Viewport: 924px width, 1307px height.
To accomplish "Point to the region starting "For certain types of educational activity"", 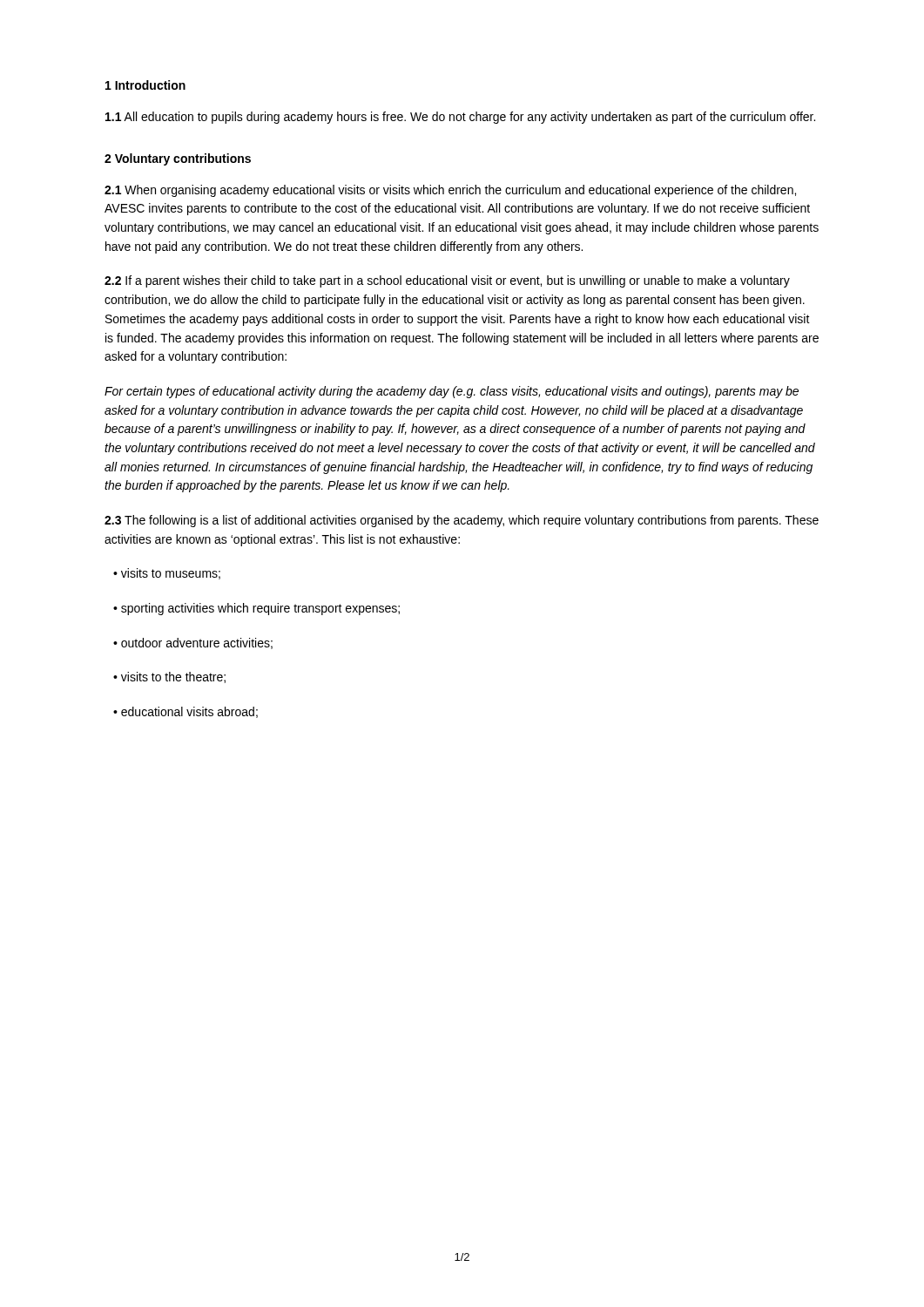I will (x=460, y=438).
